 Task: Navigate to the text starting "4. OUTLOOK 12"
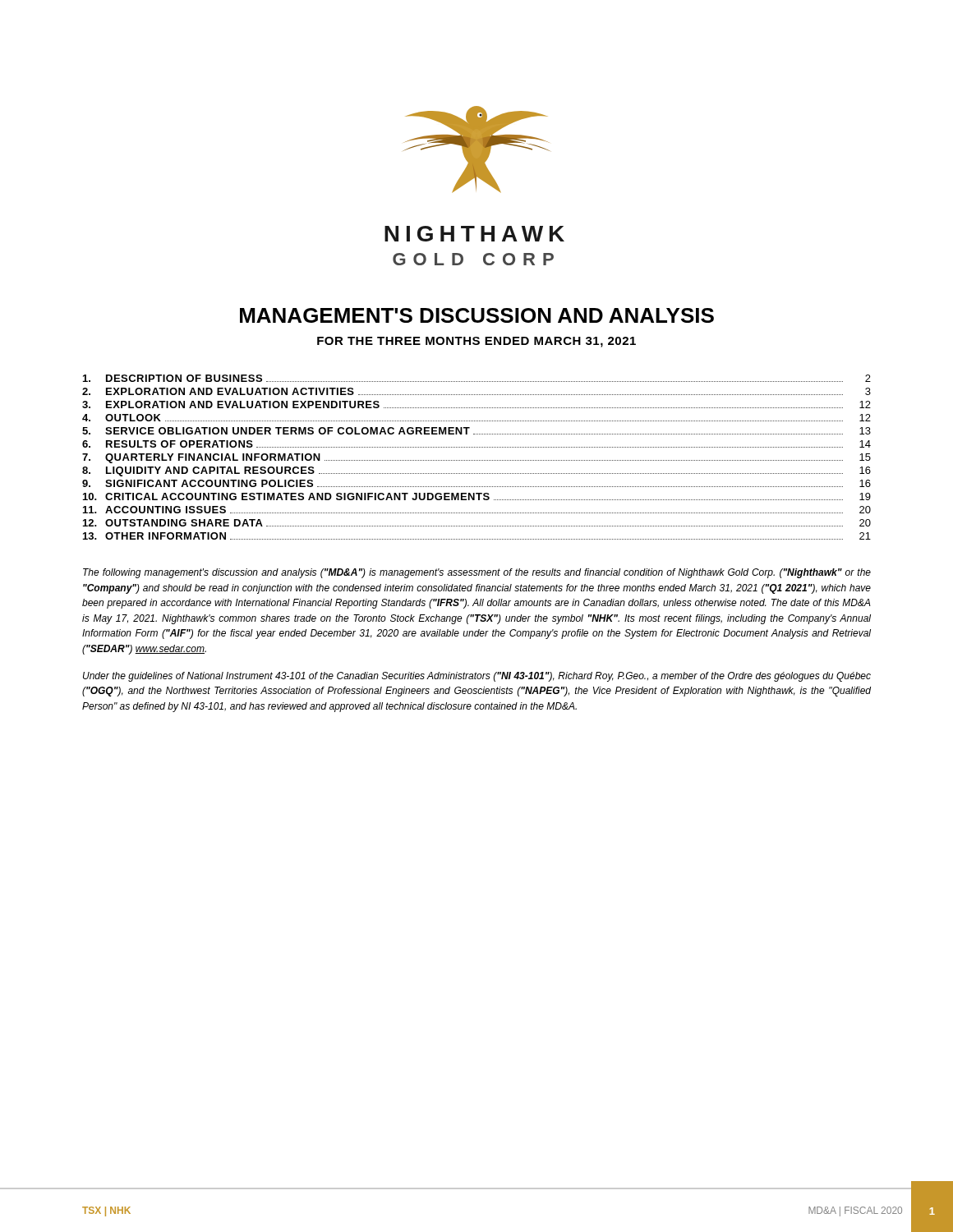(476, 418)
